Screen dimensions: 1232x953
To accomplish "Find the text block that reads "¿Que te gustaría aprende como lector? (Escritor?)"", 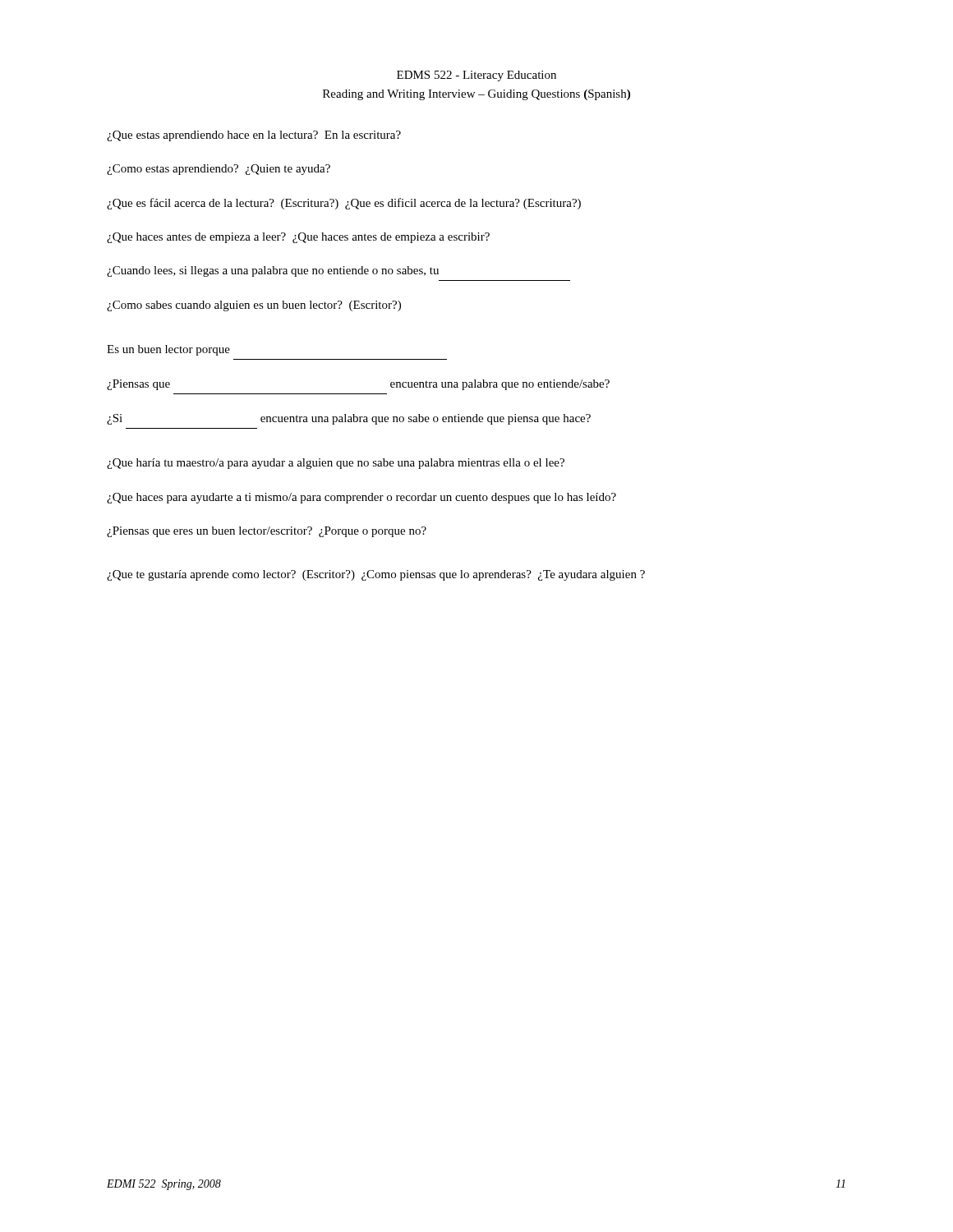I will (376, 574).
